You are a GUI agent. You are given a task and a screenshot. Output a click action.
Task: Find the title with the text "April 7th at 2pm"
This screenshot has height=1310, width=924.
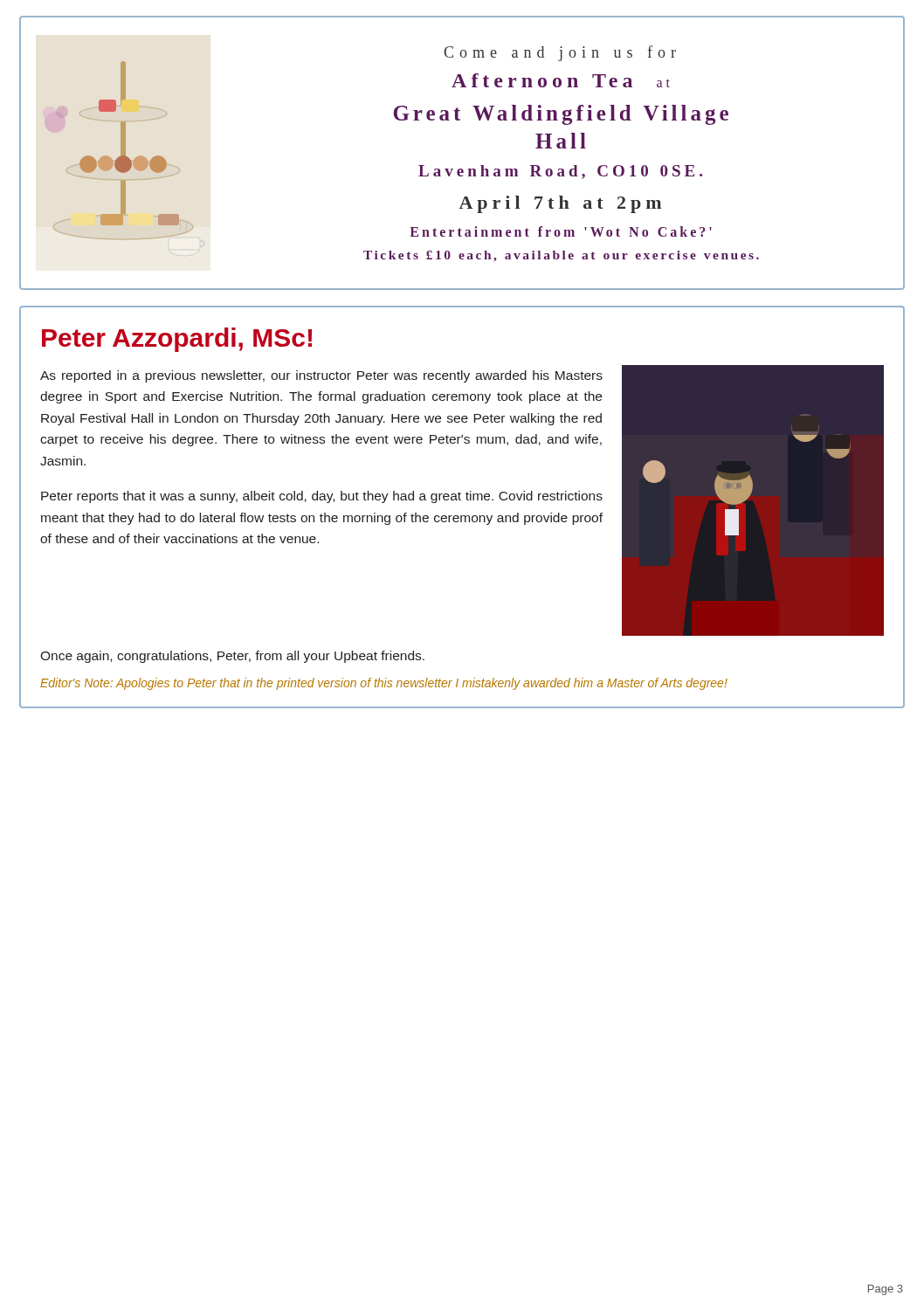562,202
